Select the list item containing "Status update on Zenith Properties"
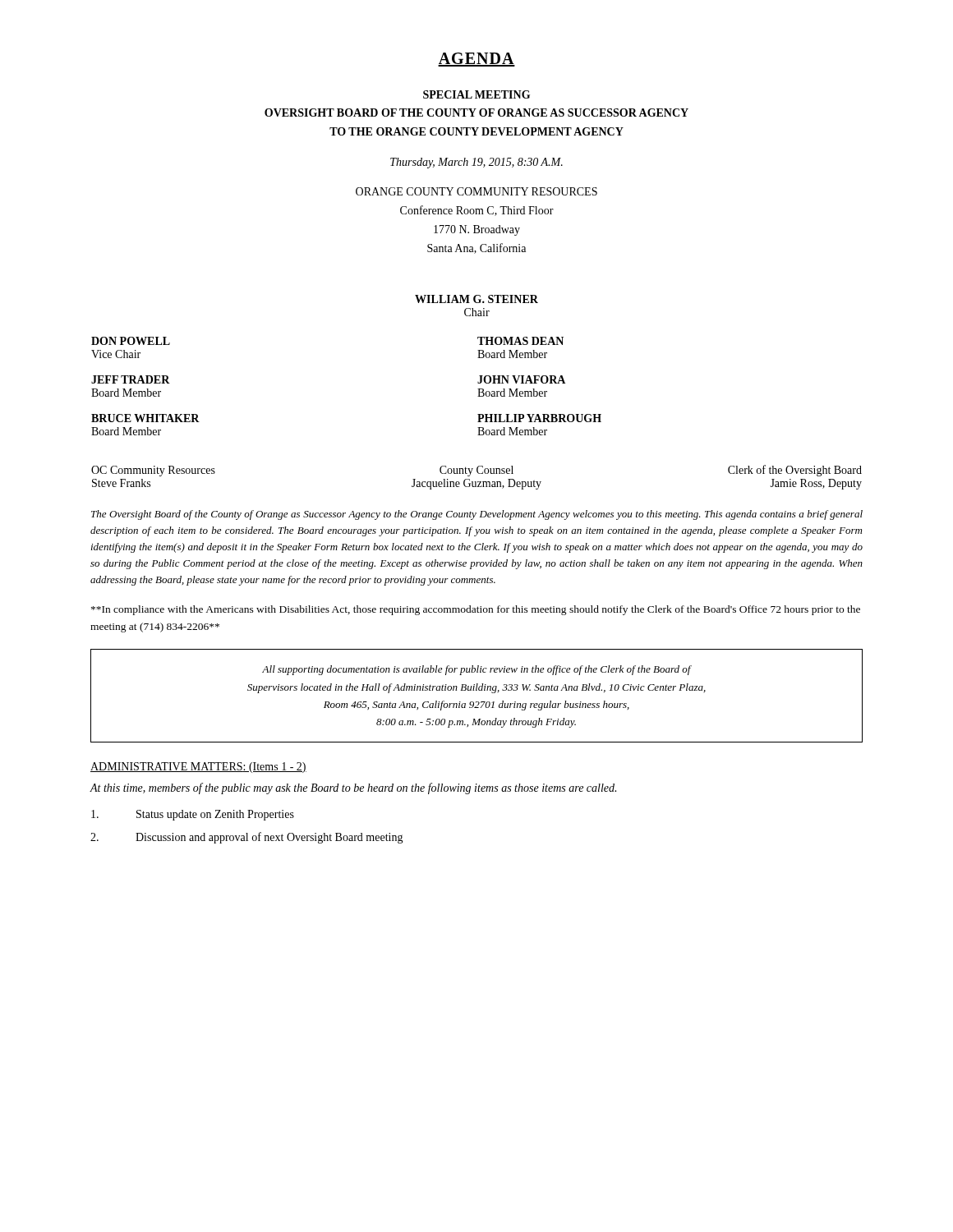The height and width of the screenshot is (1232, 953). tap(192, 815)
